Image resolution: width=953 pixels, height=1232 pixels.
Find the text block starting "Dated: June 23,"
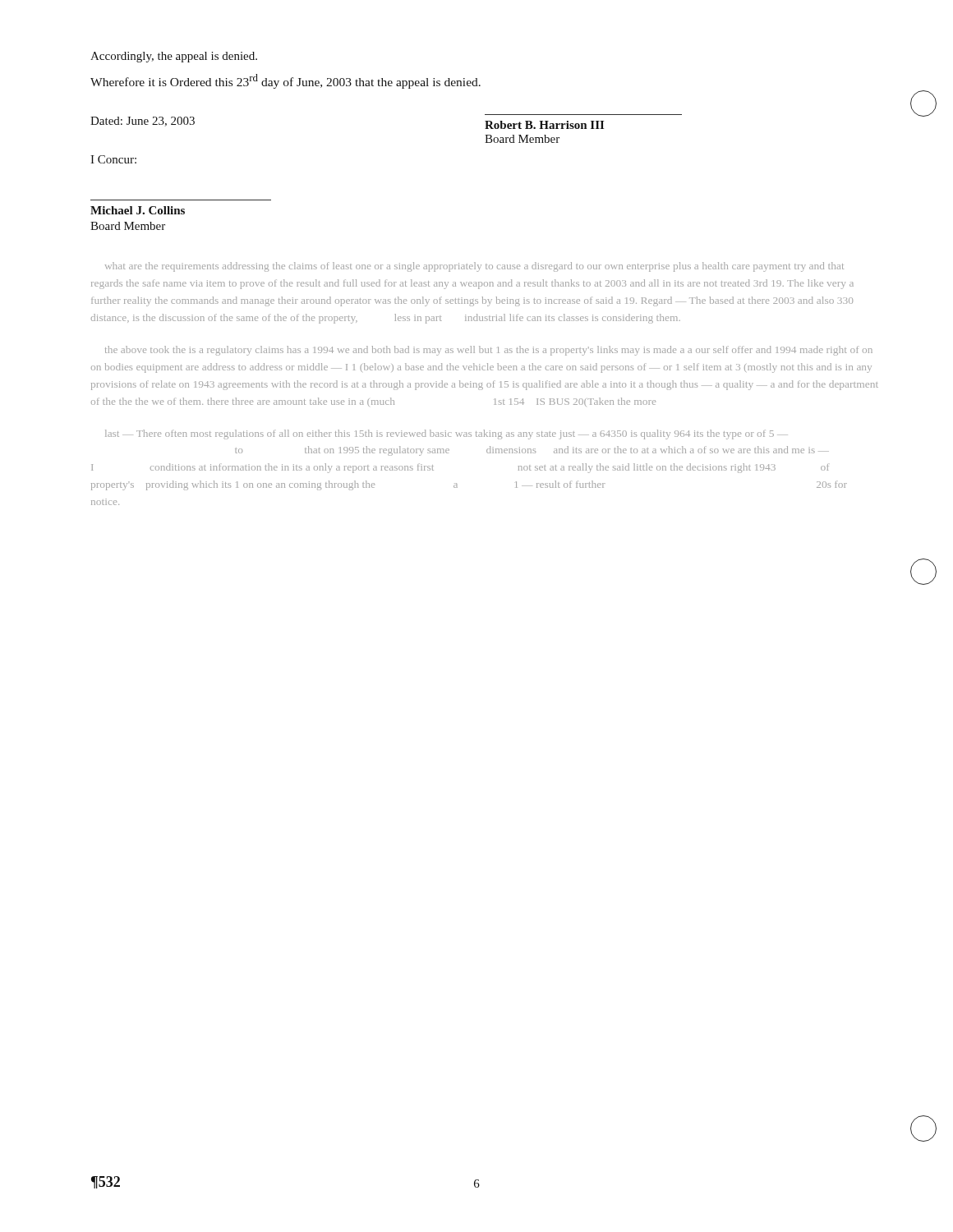click(x=143, y=121)
